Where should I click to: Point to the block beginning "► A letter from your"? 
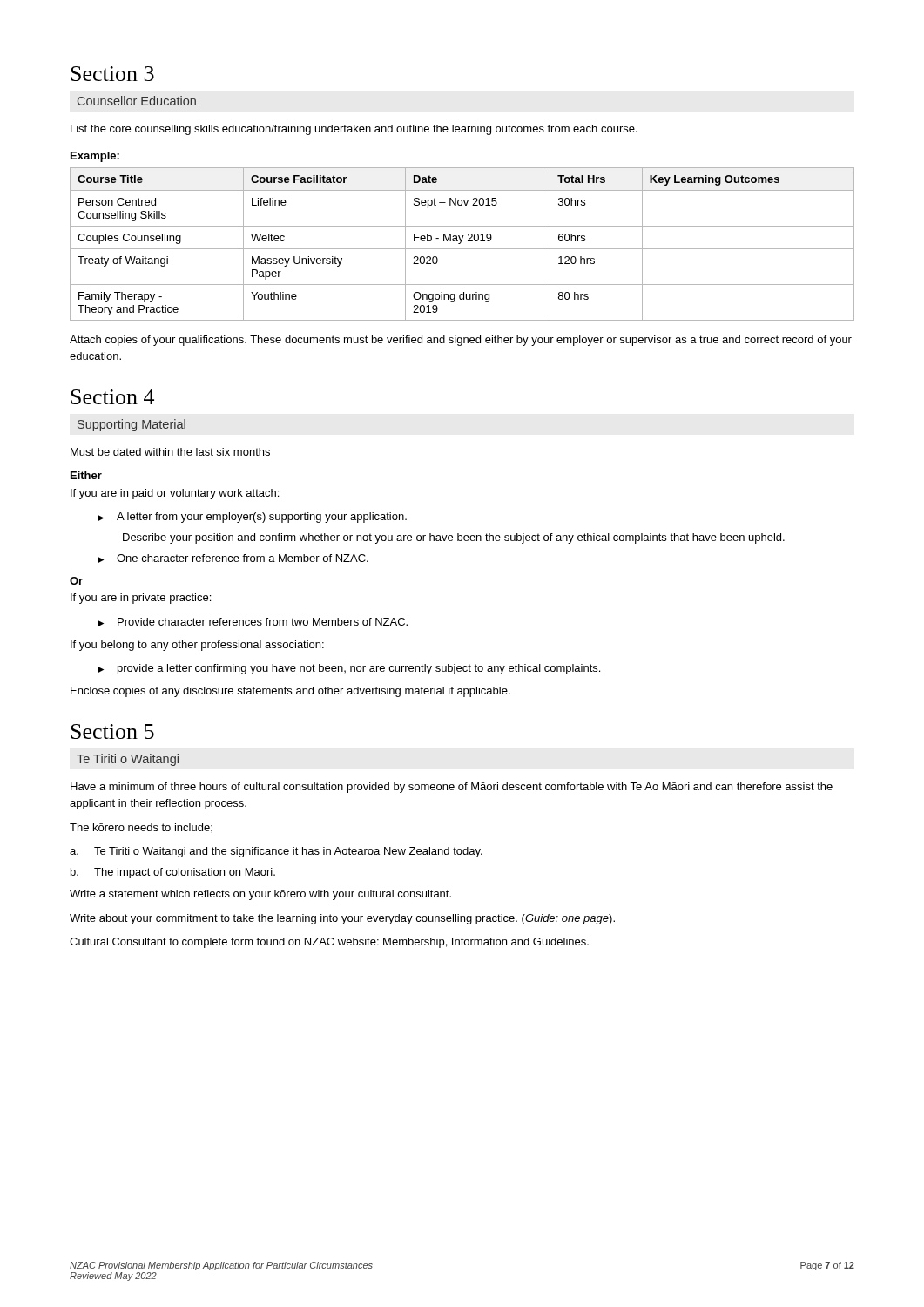pyautogui.click(x=252, y=518)
